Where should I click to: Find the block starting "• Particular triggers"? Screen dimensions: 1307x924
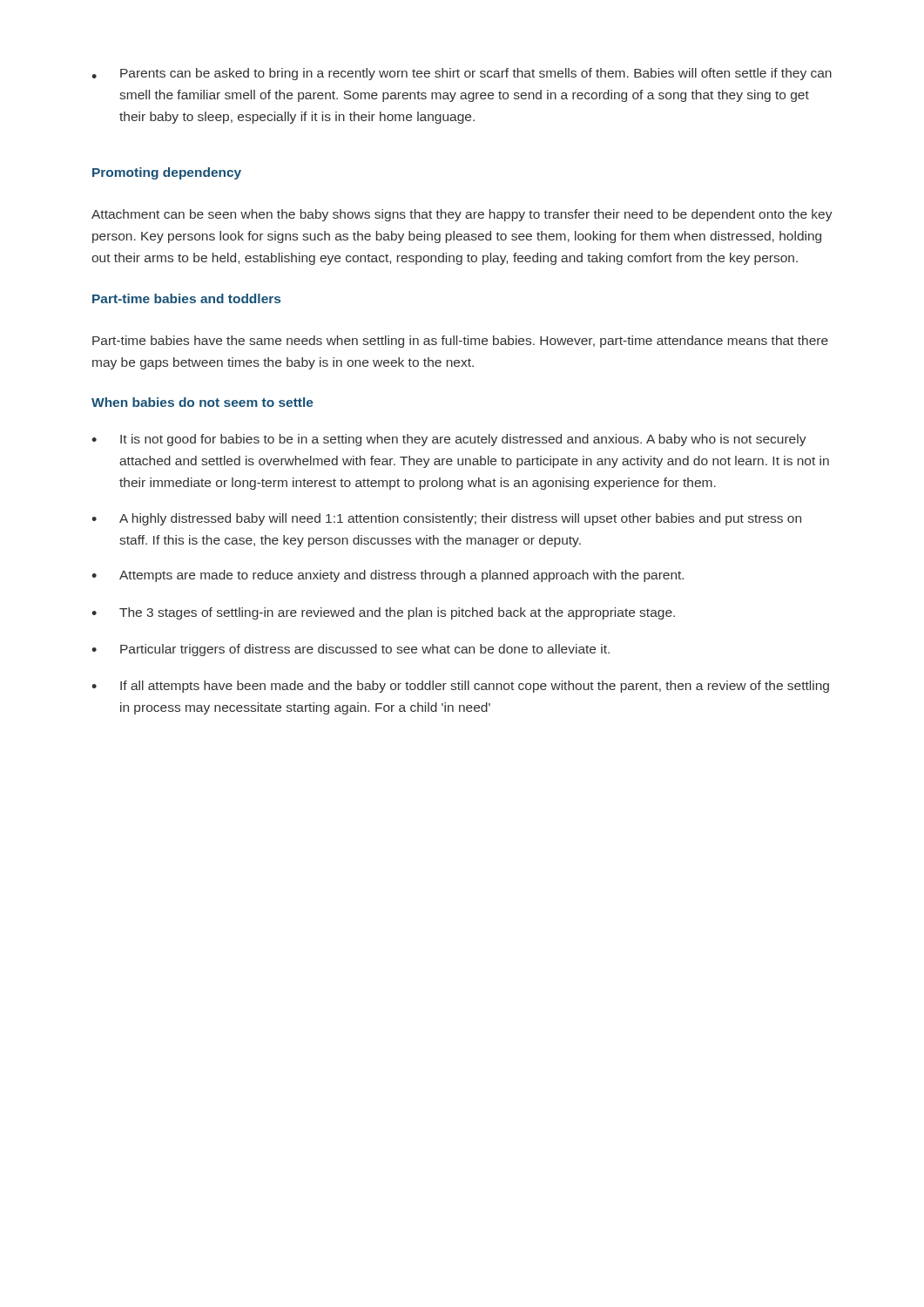tap(462, 650)
